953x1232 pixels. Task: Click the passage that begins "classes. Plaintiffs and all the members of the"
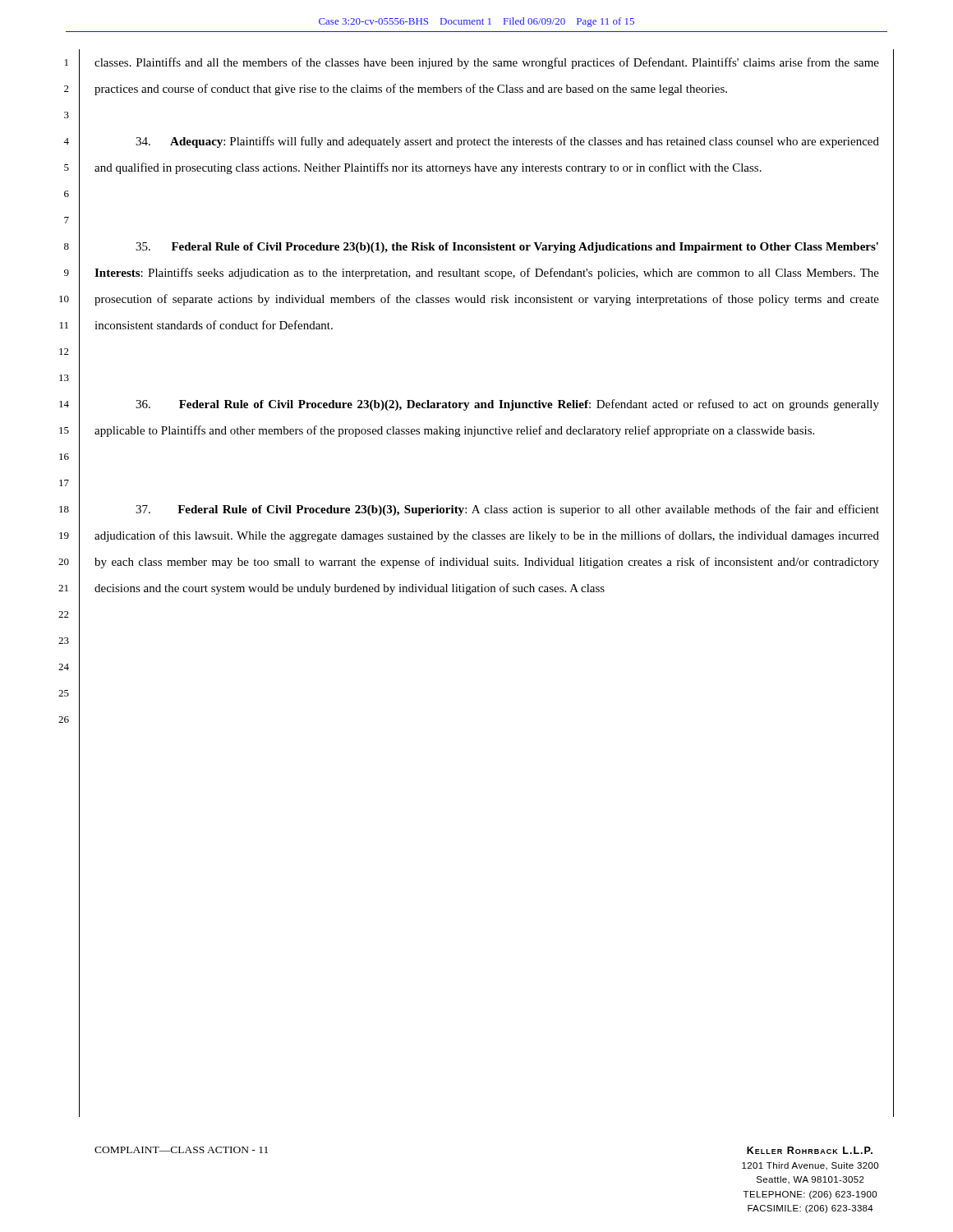click(x=487, y=76)
